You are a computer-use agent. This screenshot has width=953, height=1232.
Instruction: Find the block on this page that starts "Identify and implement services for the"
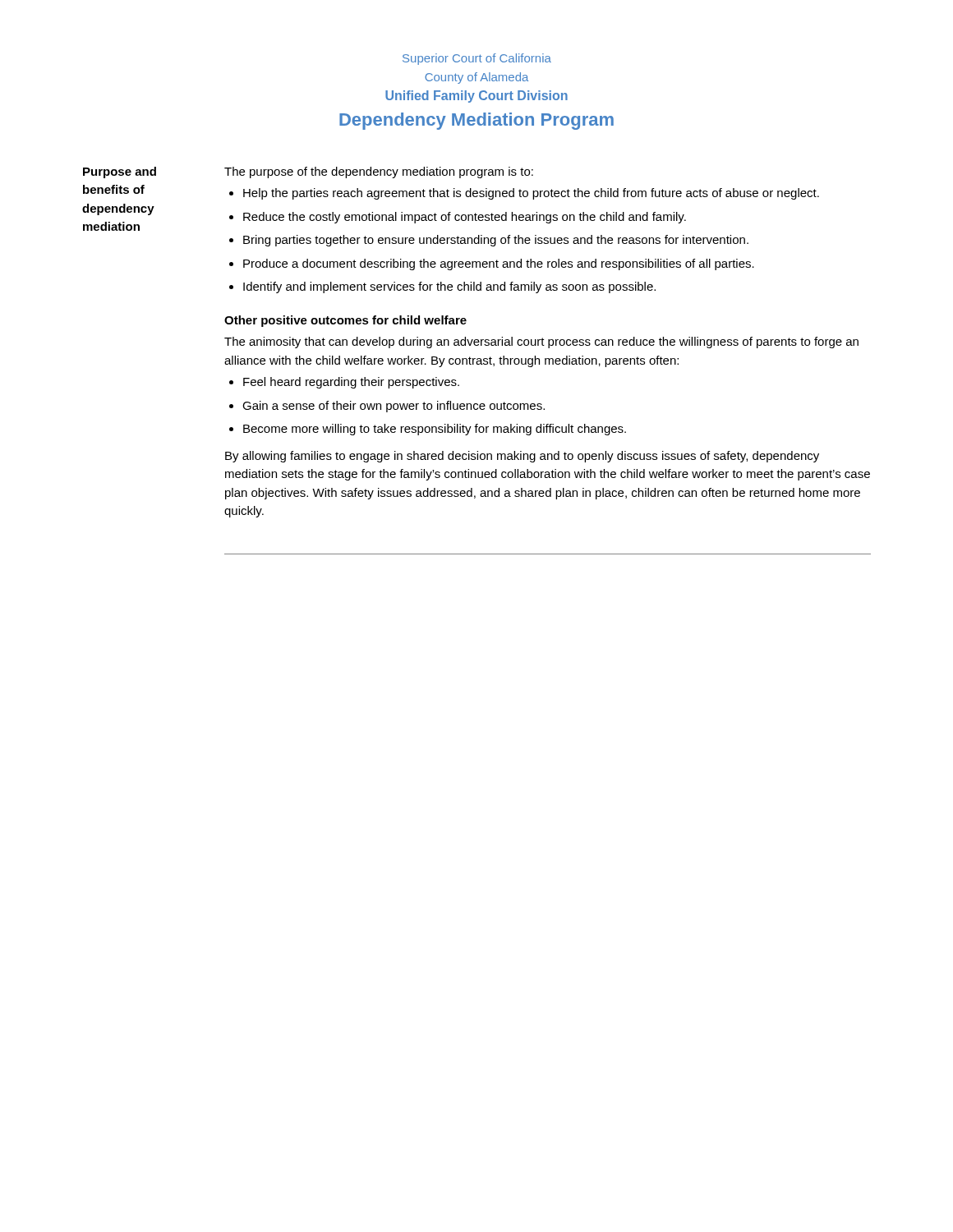click(x=450, y=287)
